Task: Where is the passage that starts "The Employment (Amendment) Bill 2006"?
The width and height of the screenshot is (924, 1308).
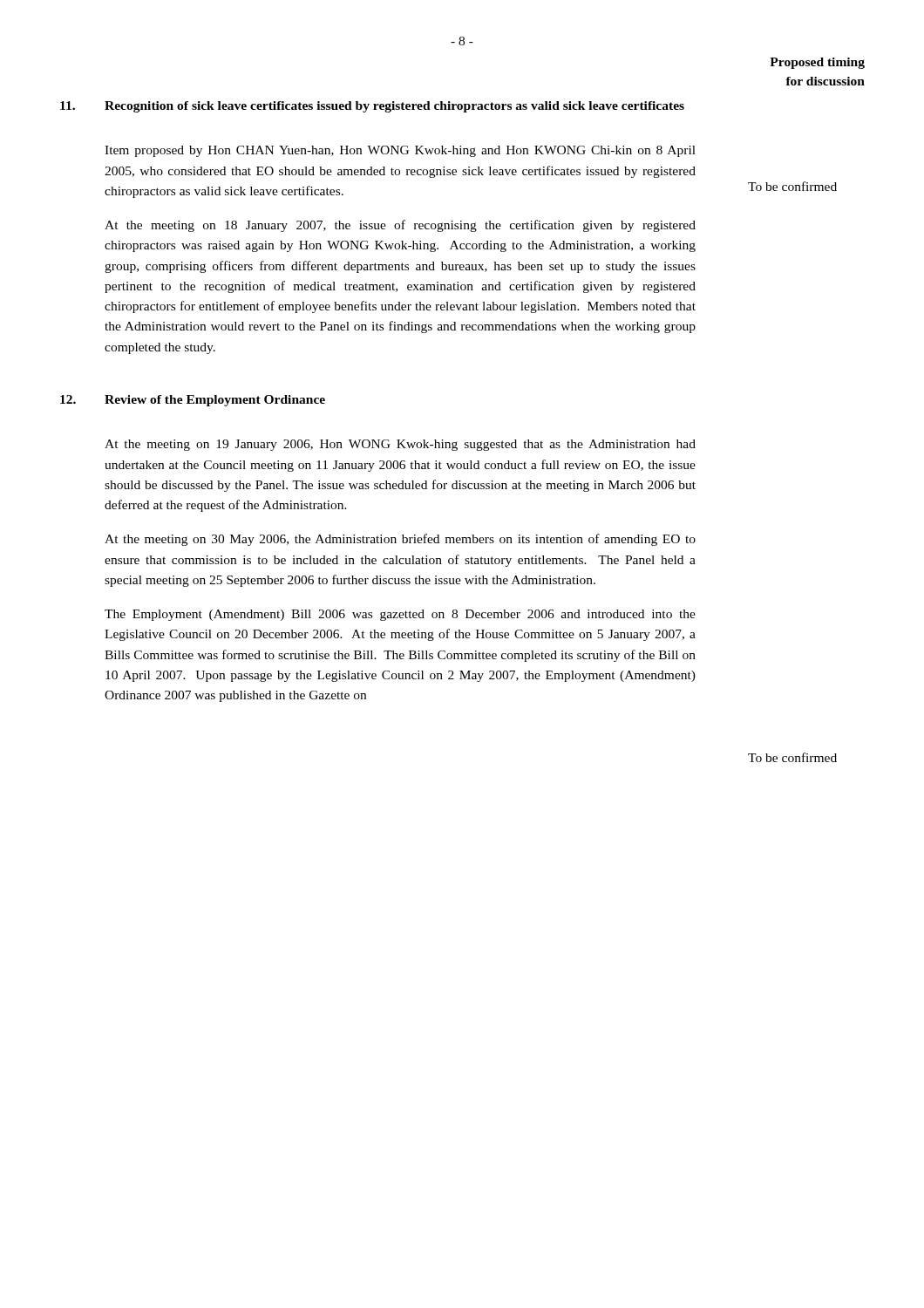Action: (400, 654)
